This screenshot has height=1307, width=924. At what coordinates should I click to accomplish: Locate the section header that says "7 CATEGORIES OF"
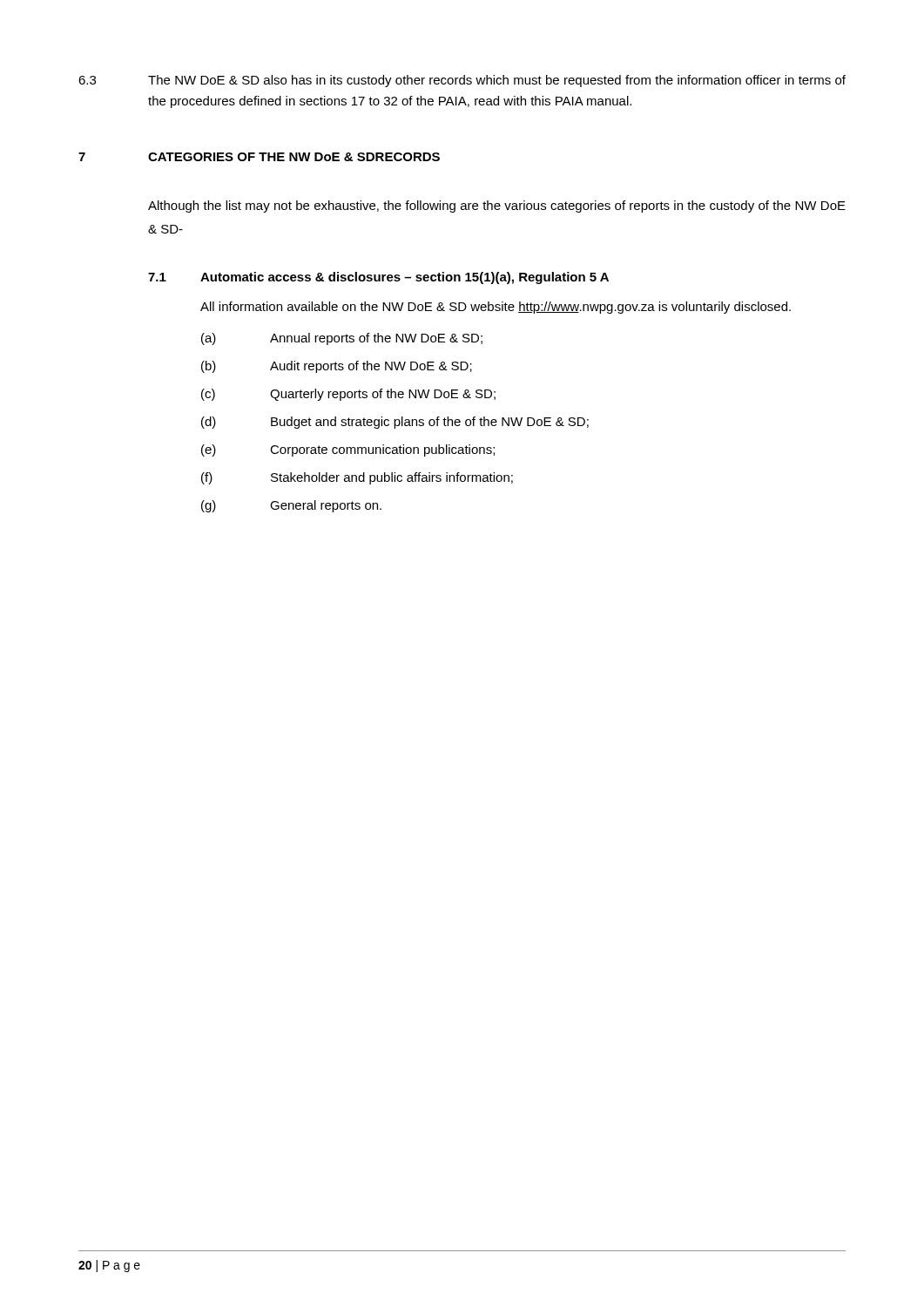(x=259, y=157)
